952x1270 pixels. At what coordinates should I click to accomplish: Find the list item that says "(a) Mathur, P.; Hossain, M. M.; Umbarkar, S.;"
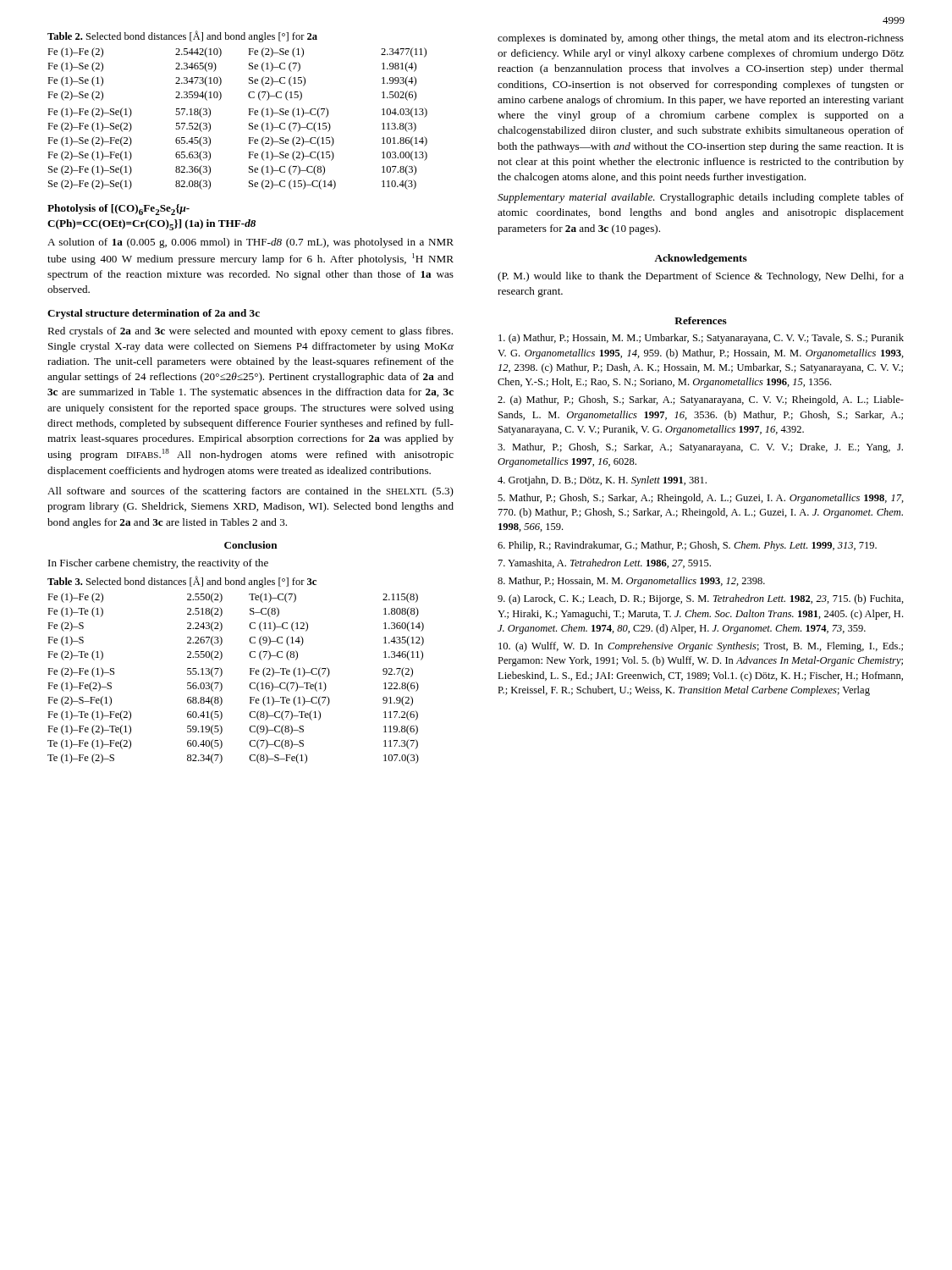701,360
